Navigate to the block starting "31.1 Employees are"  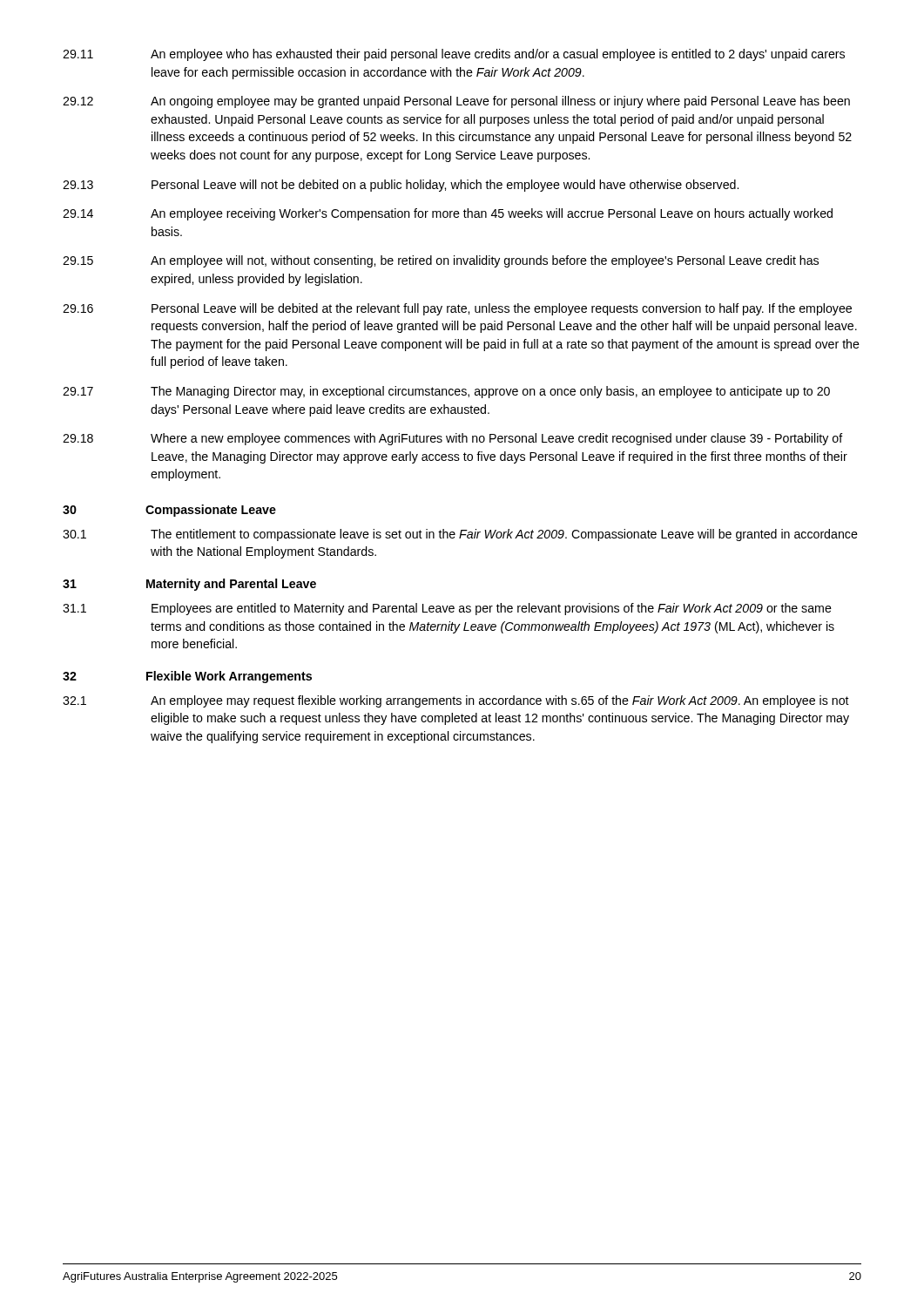click(462, 626)
